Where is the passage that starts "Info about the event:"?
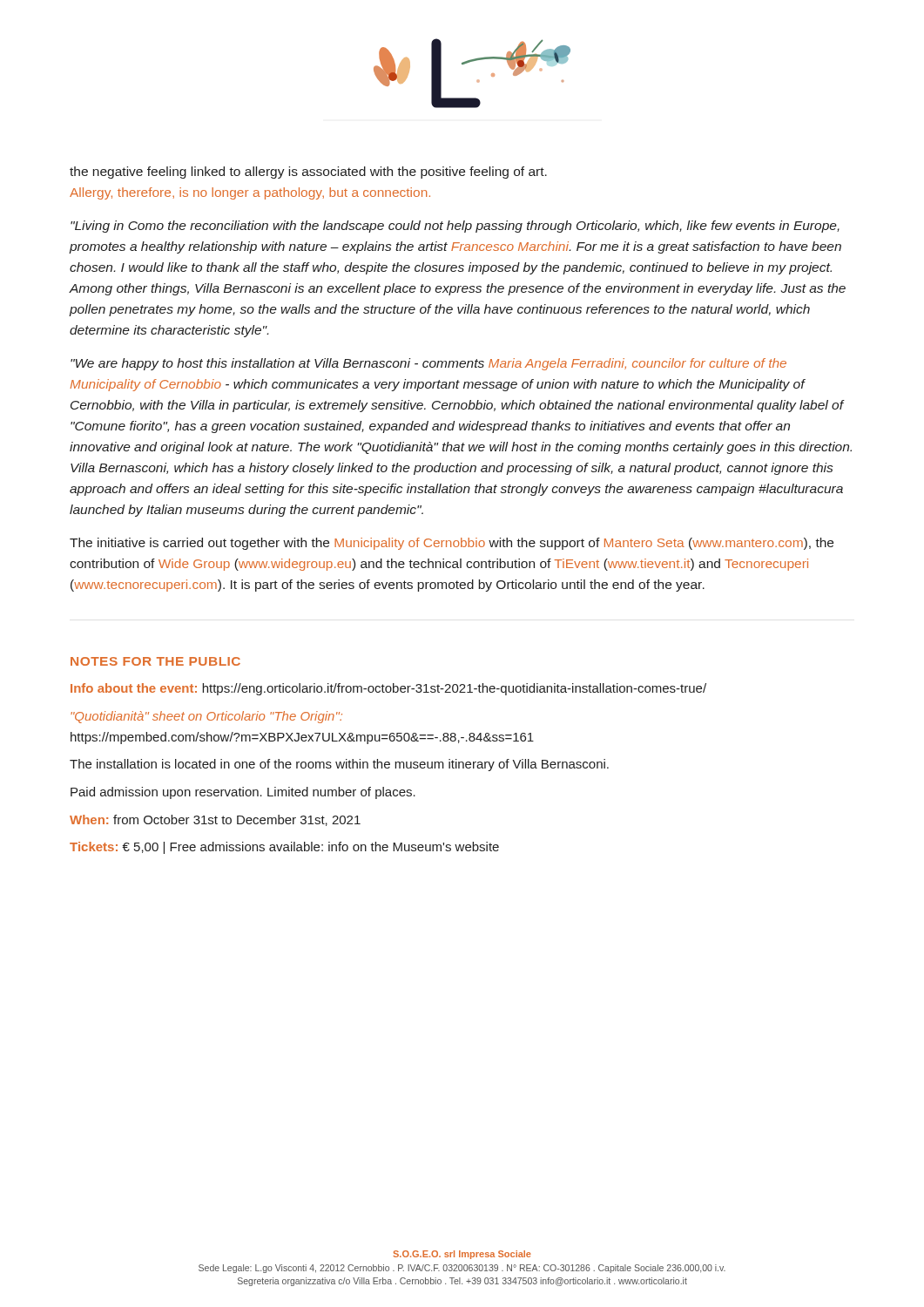The image size is (924, 1307). click(x=388, y=688)
